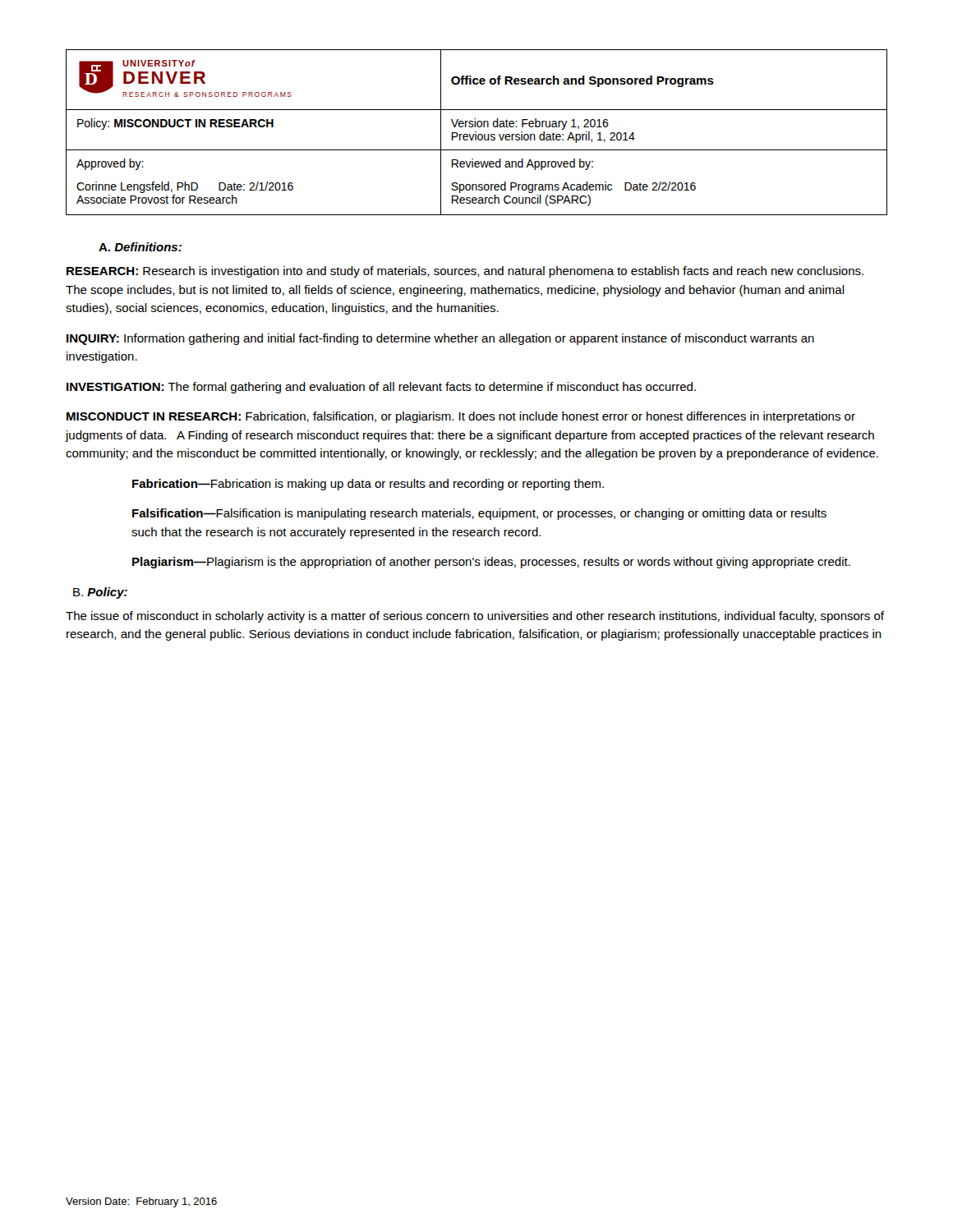Find the block on this page that starts "The issue of misconduct"
This screenshot has width=953, height=1232.
pos(475,624)
